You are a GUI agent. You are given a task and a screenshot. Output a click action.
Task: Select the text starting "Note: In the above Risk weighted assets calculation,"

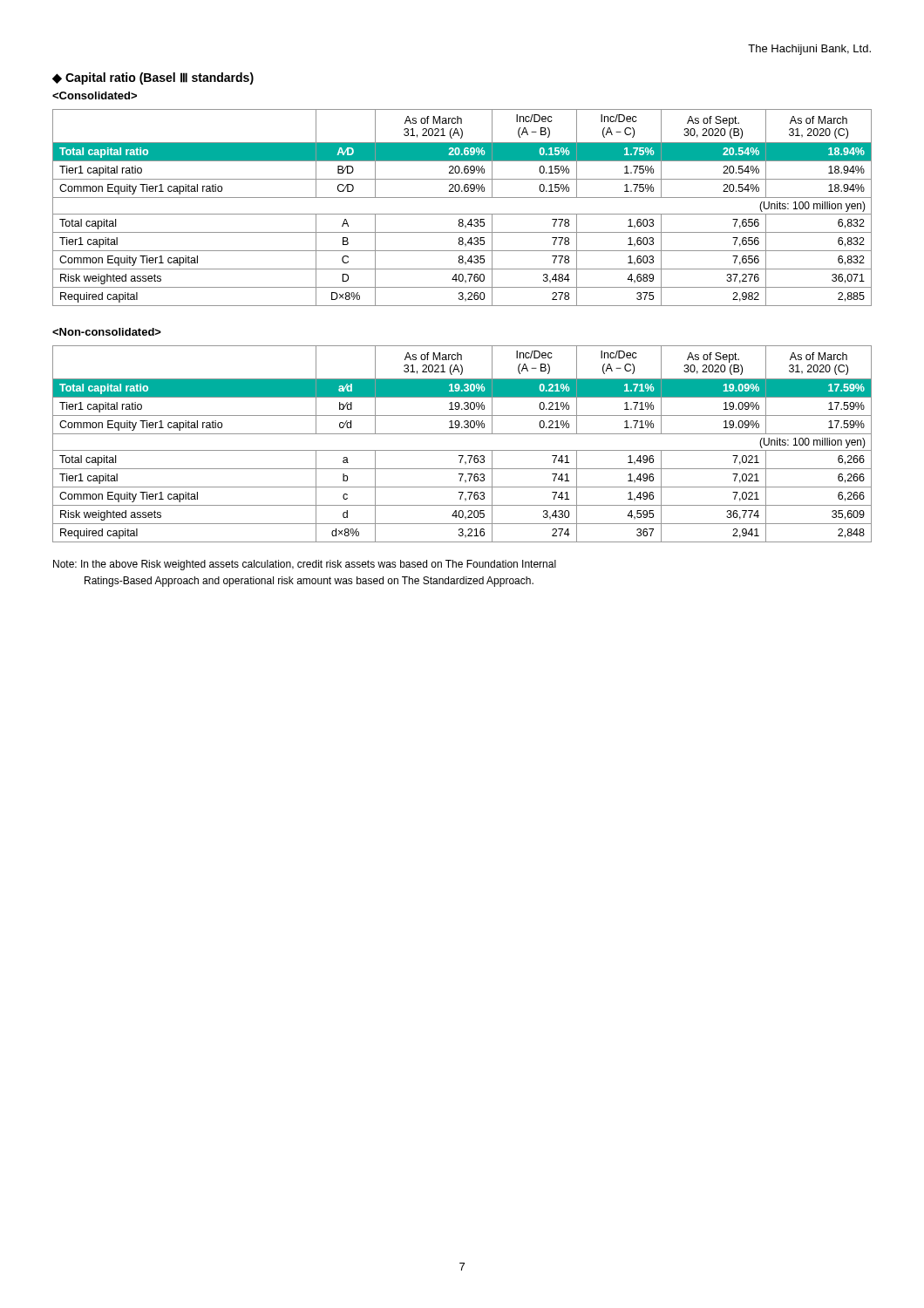tap(304, 573)
